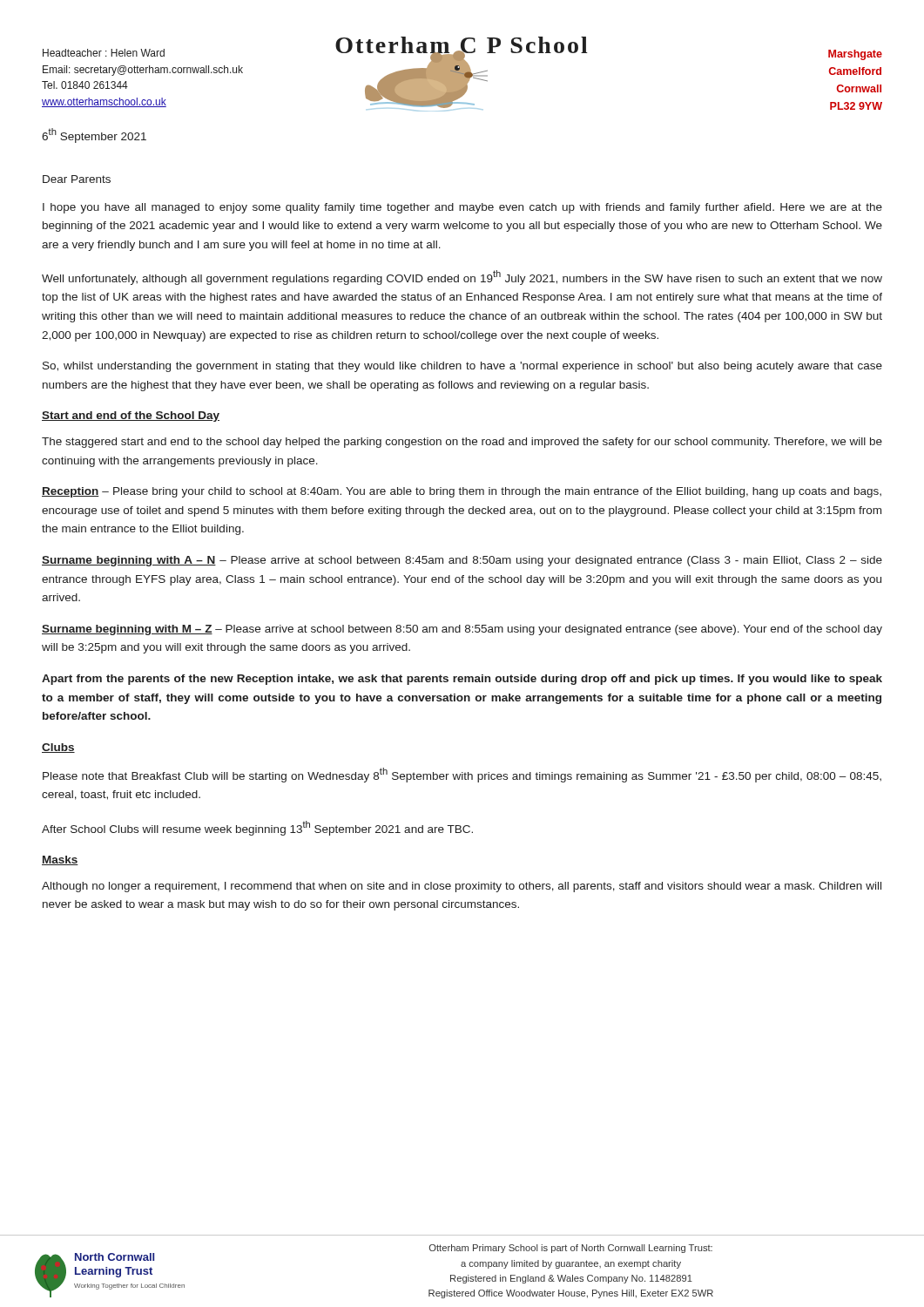Find the element starting "Although no longer"
924x1307 pixels.
click(462, 895)
